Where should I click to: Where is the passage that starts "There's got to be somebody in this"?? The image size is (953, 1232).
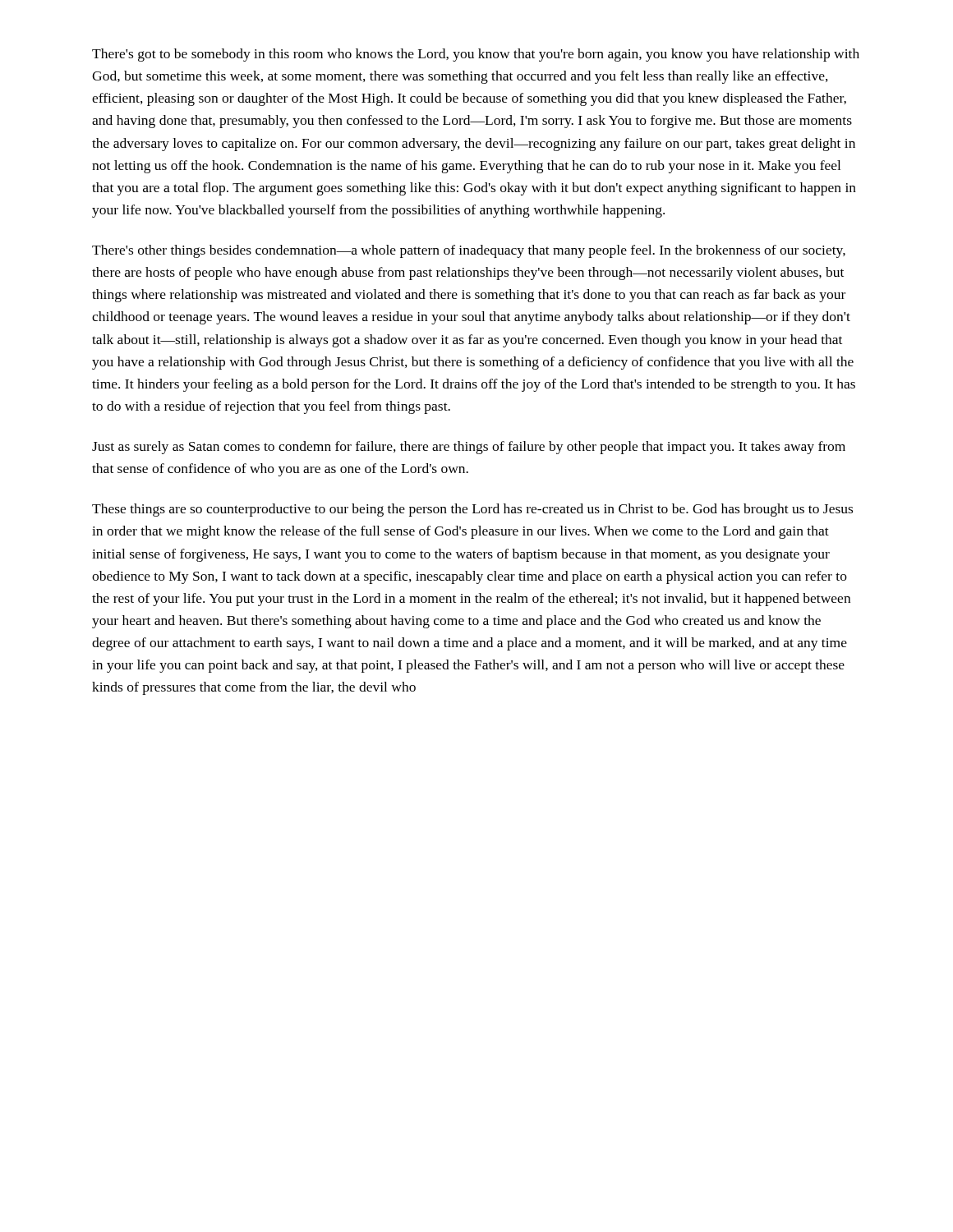(x=476, y=131)
